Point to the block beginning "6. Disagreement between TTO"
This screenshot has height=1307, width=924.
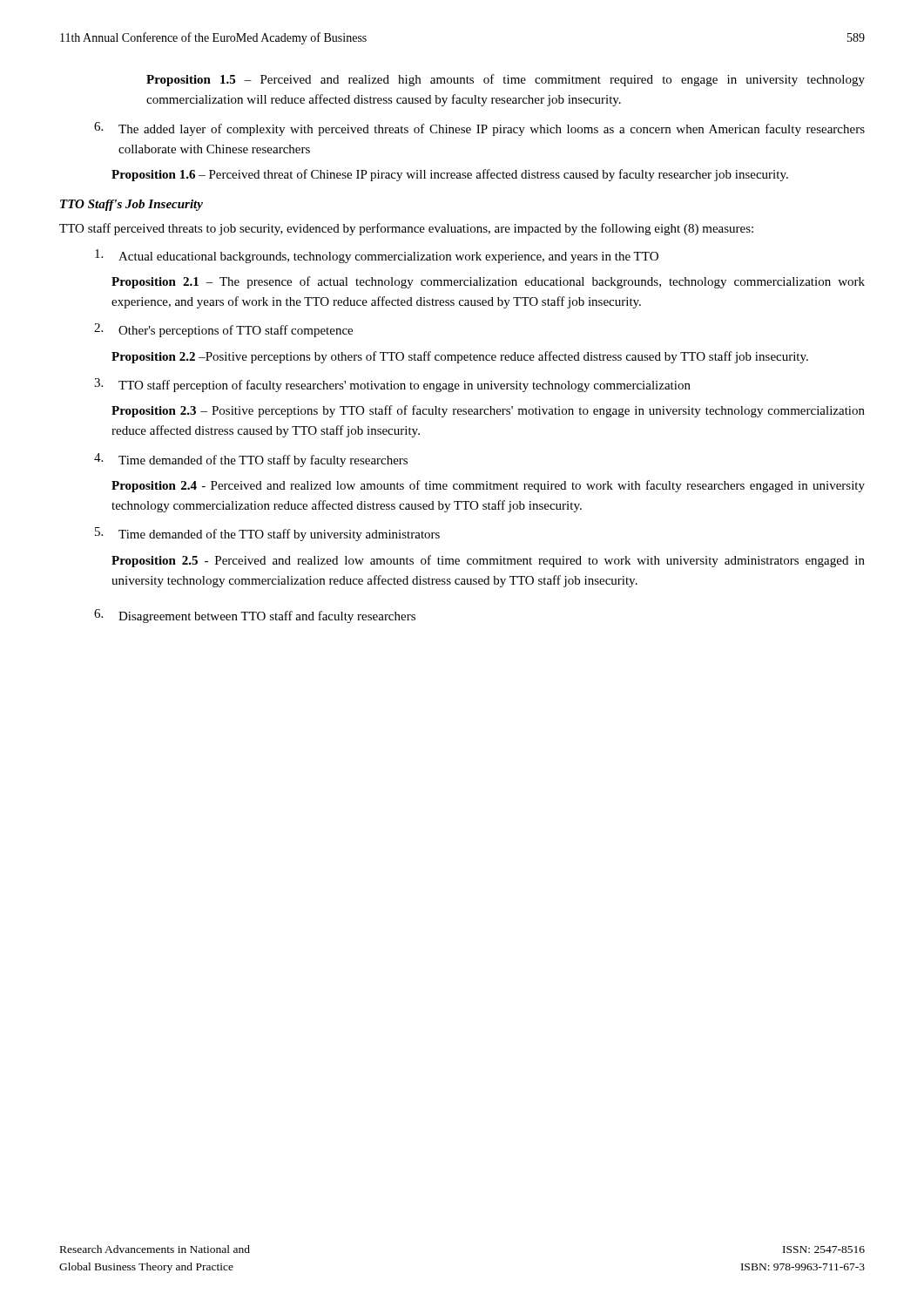(x=255, y=616)
